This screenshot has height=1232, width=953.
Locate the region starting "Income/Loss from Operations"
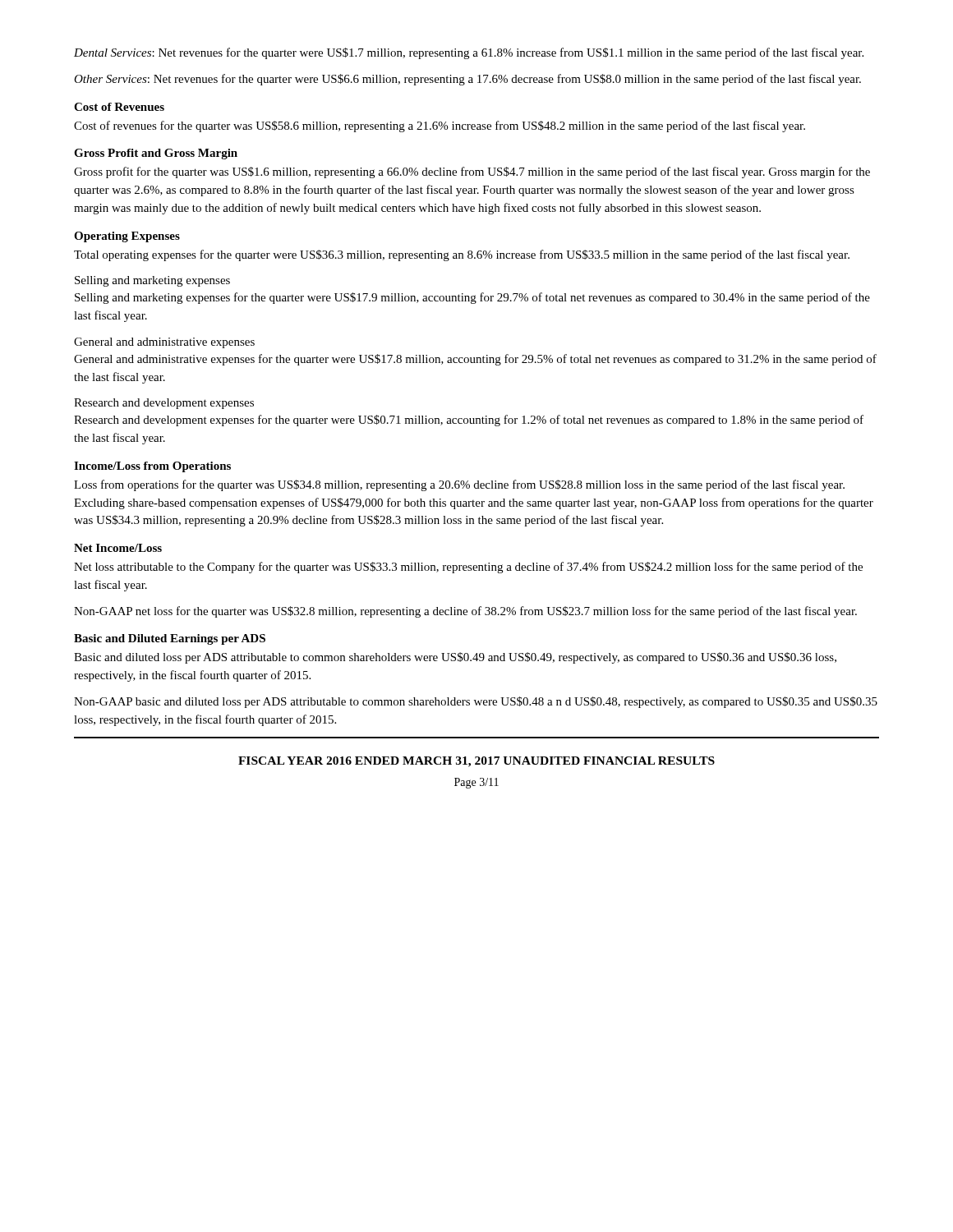[153, 466]
